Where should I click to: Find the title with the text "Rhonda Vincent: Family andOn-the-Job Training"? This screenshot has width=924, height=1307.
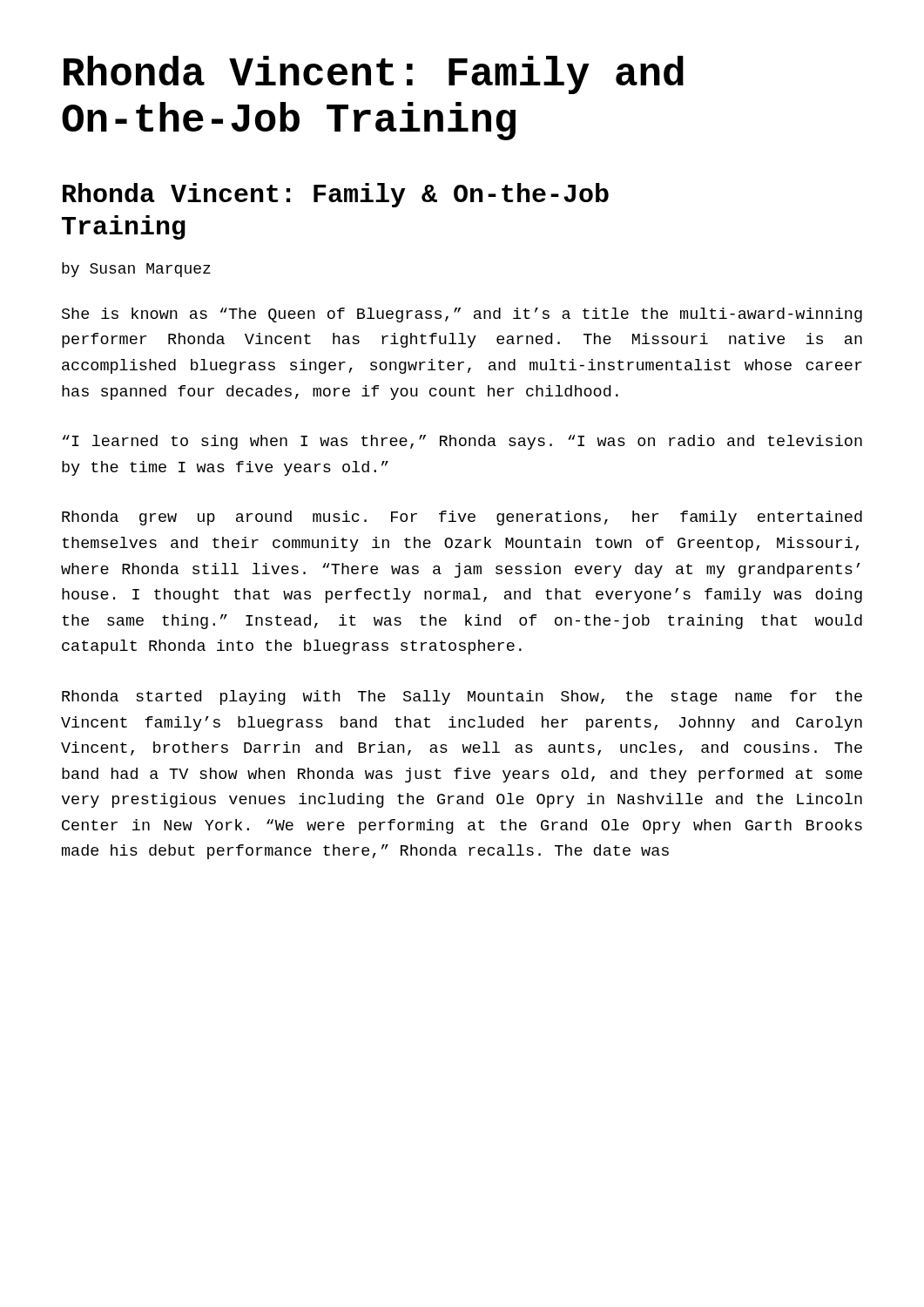[x=462, y=98]
